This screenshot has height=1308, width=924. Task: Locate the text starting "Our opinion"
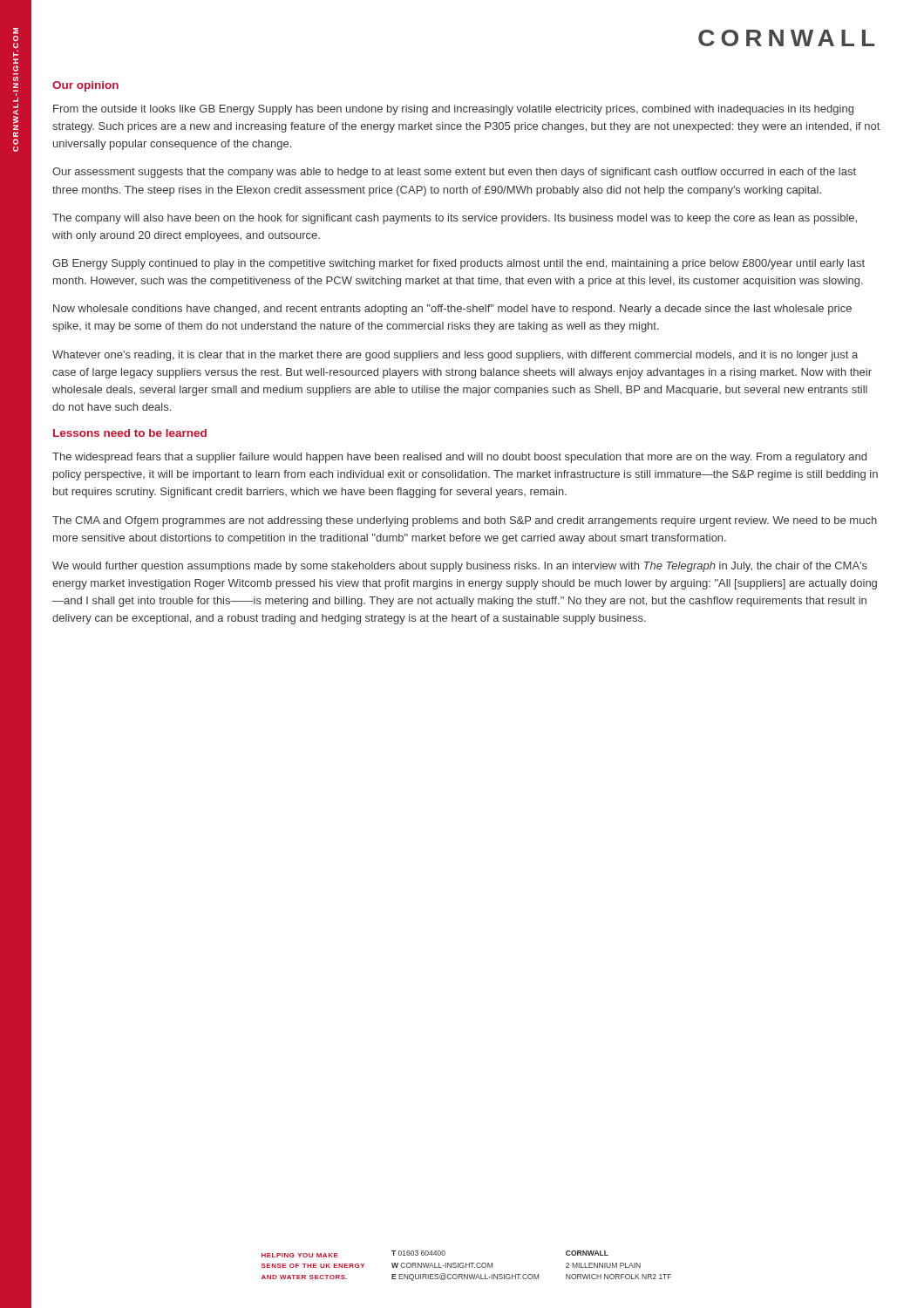coord(86,85)
